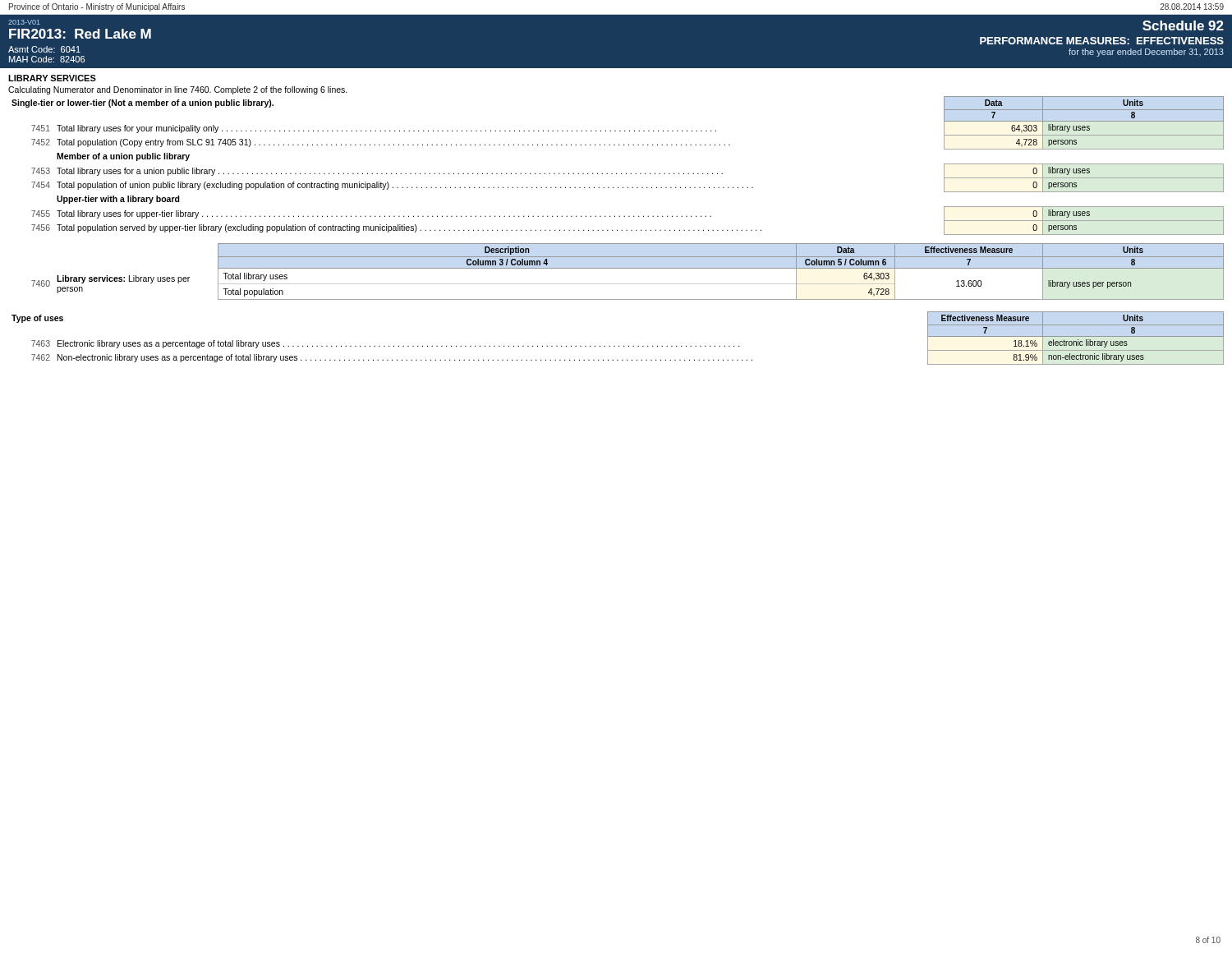
Task: Find the region starting "PERFORMANCE MEASURES: EFFECTIVENESS"
Action: [x=1102, y=41]
